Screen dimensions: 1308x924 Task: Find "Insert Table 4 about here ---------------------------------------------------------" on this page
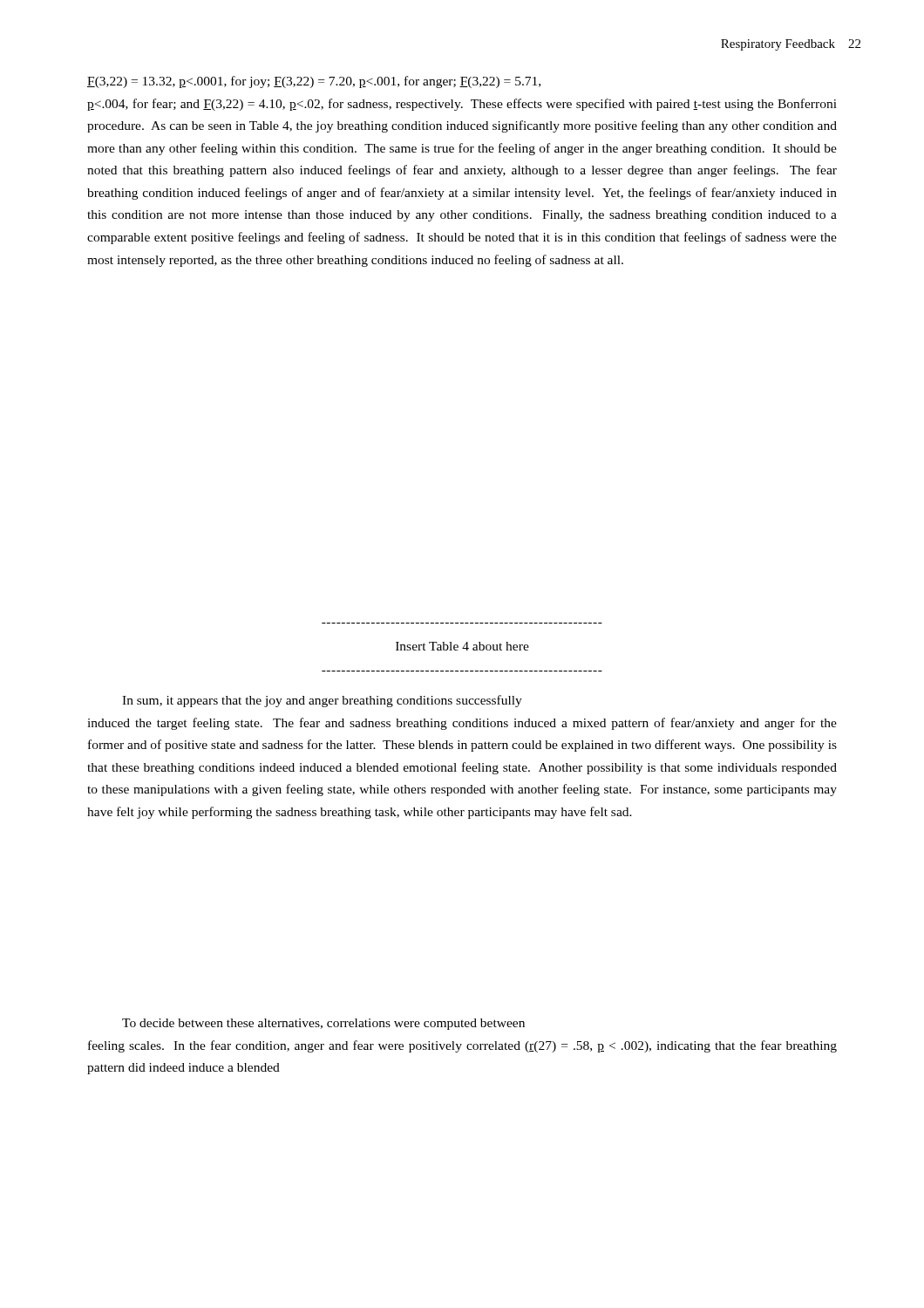coord(462,646)
